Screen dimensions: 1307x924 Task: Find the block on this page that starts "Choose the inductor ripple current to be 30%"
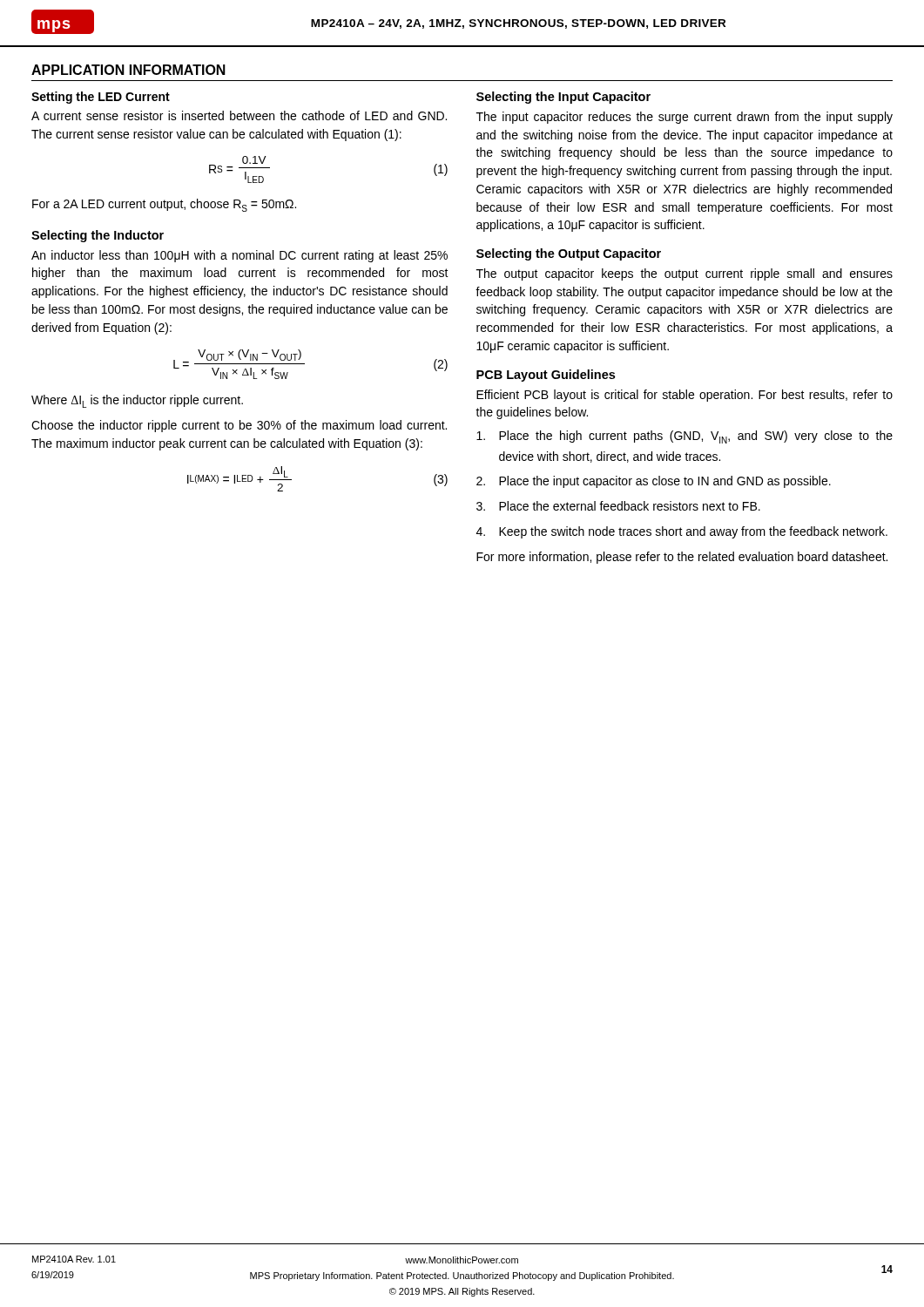(x=240, y=435)
